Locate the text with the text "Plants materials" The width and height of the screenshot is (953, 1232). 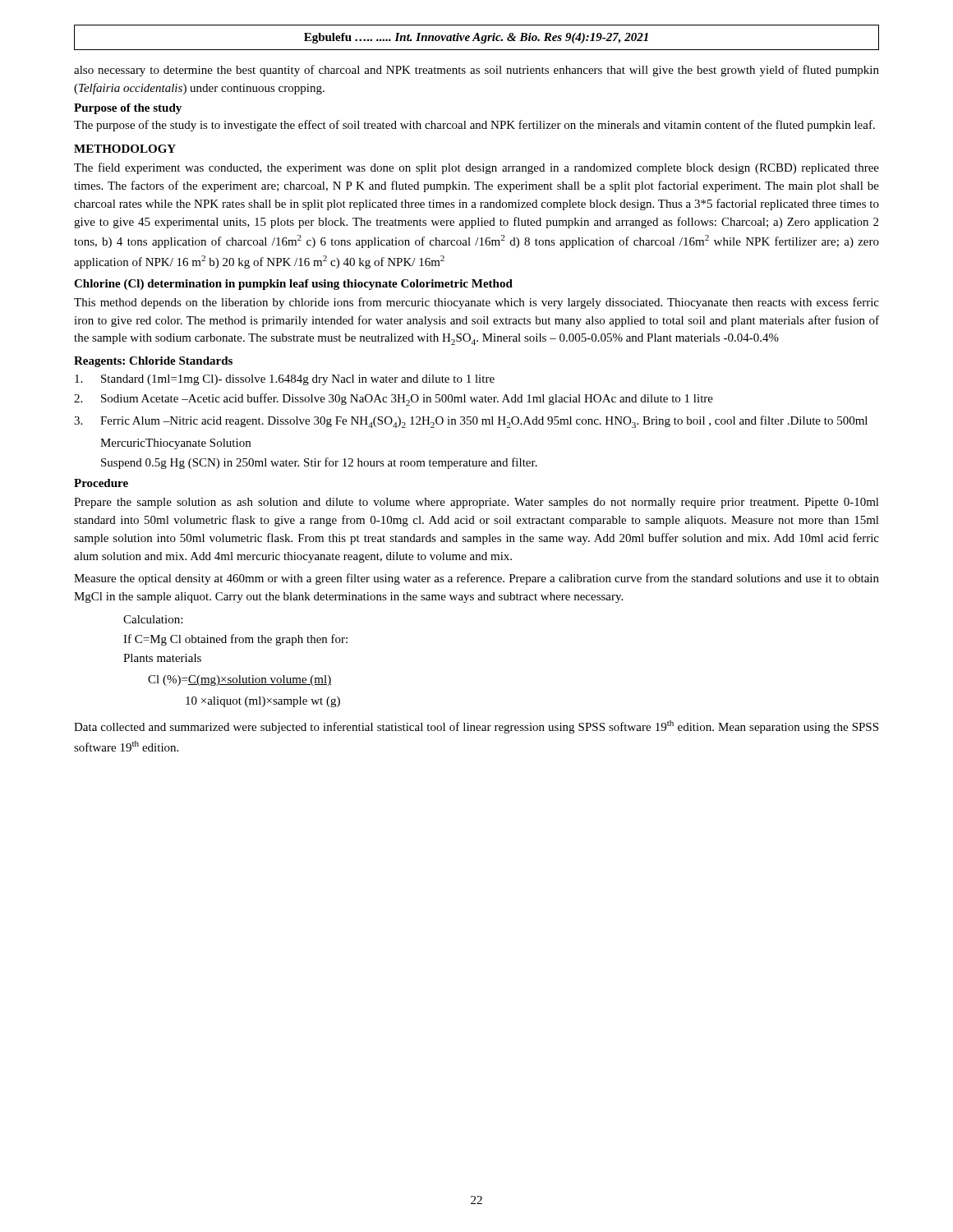coord(162,658)
